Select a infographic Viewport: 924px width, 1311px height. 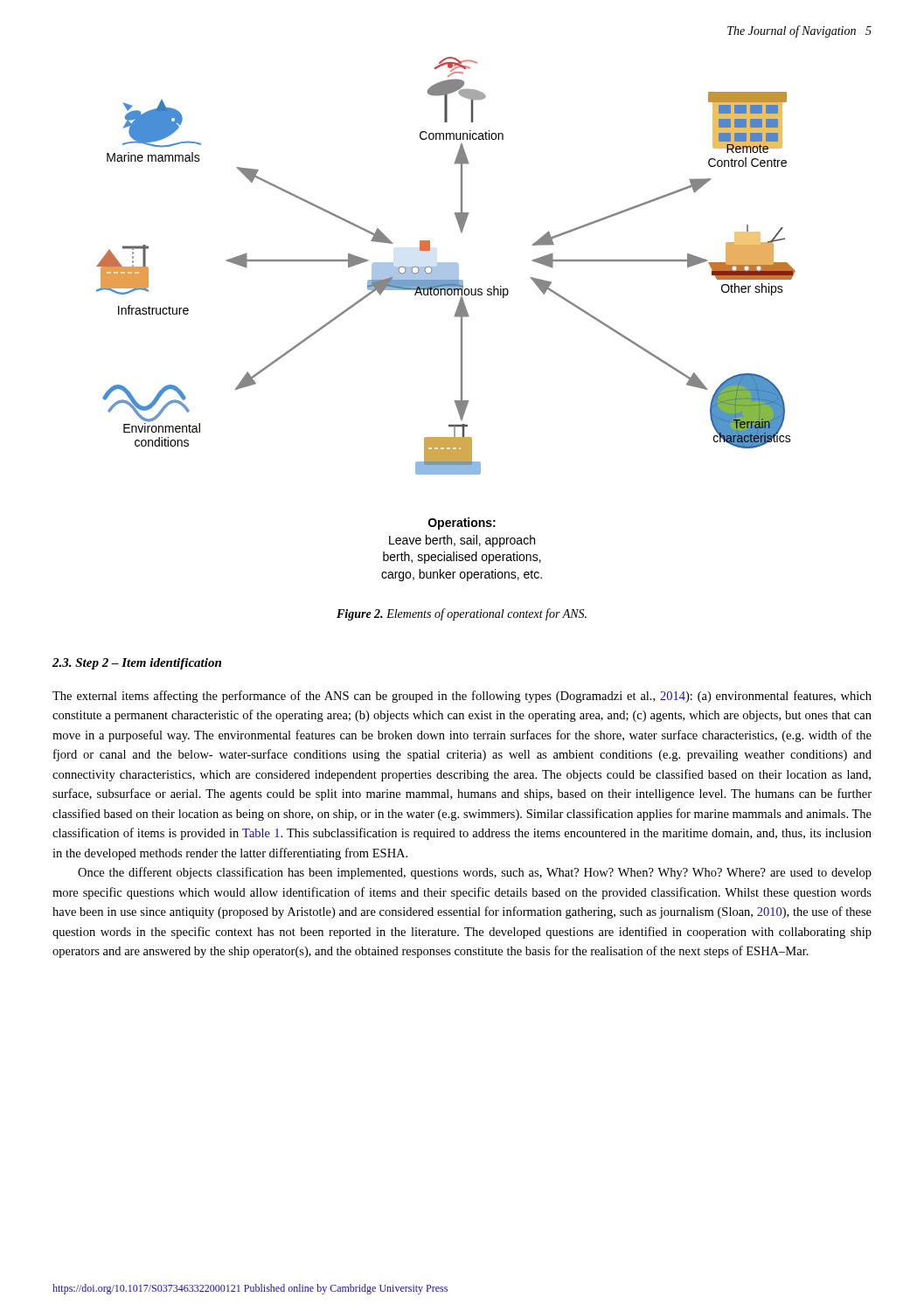(462, 313)
